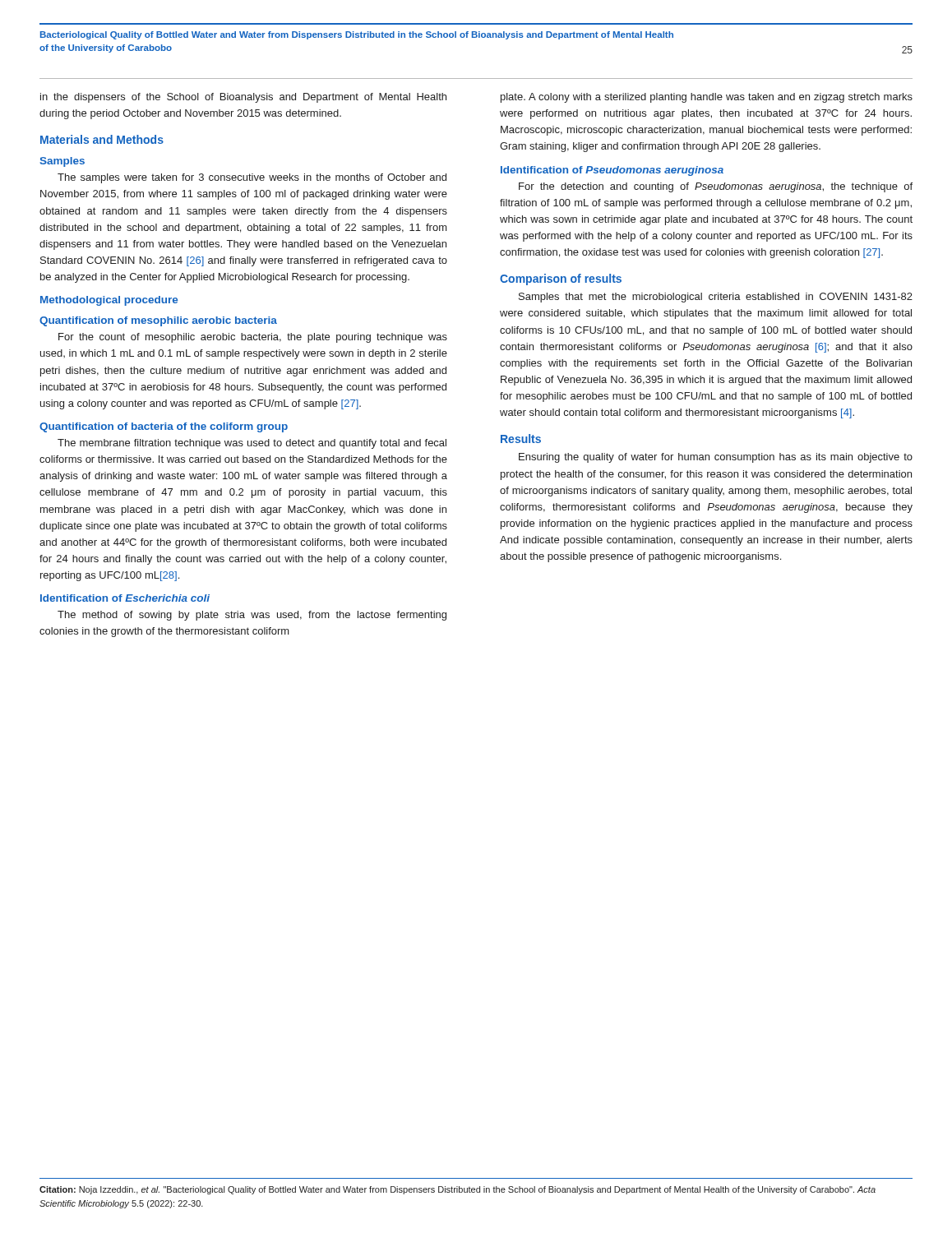
Task: Click where it says "Quantification of mesophilic aerobic bacteria"
Action: pos(158,320)
